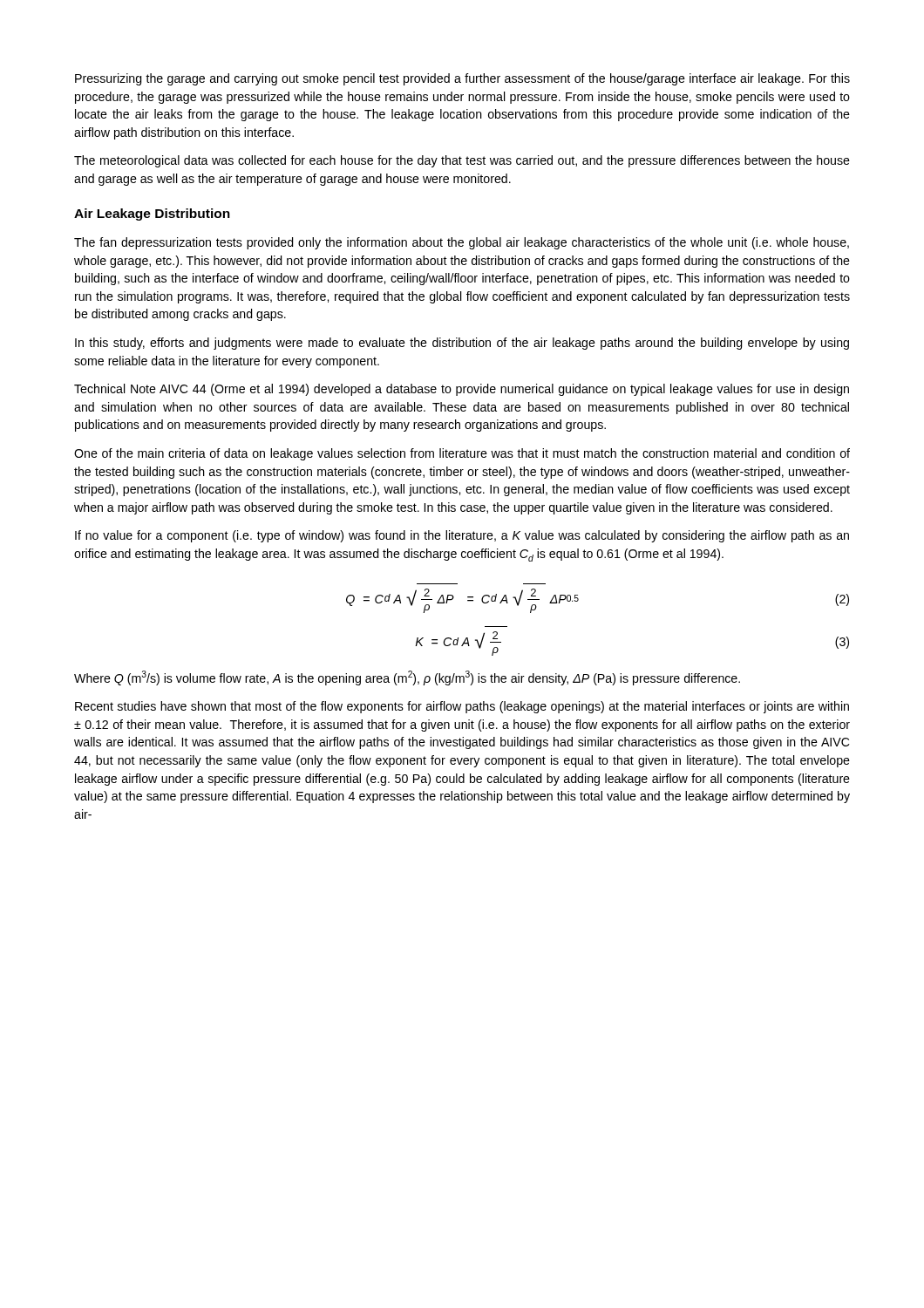924x1308 pixels.
Task: Locate the text block that says "In this study, efforts and judgments were"
Action: click(x=462, y=352)
